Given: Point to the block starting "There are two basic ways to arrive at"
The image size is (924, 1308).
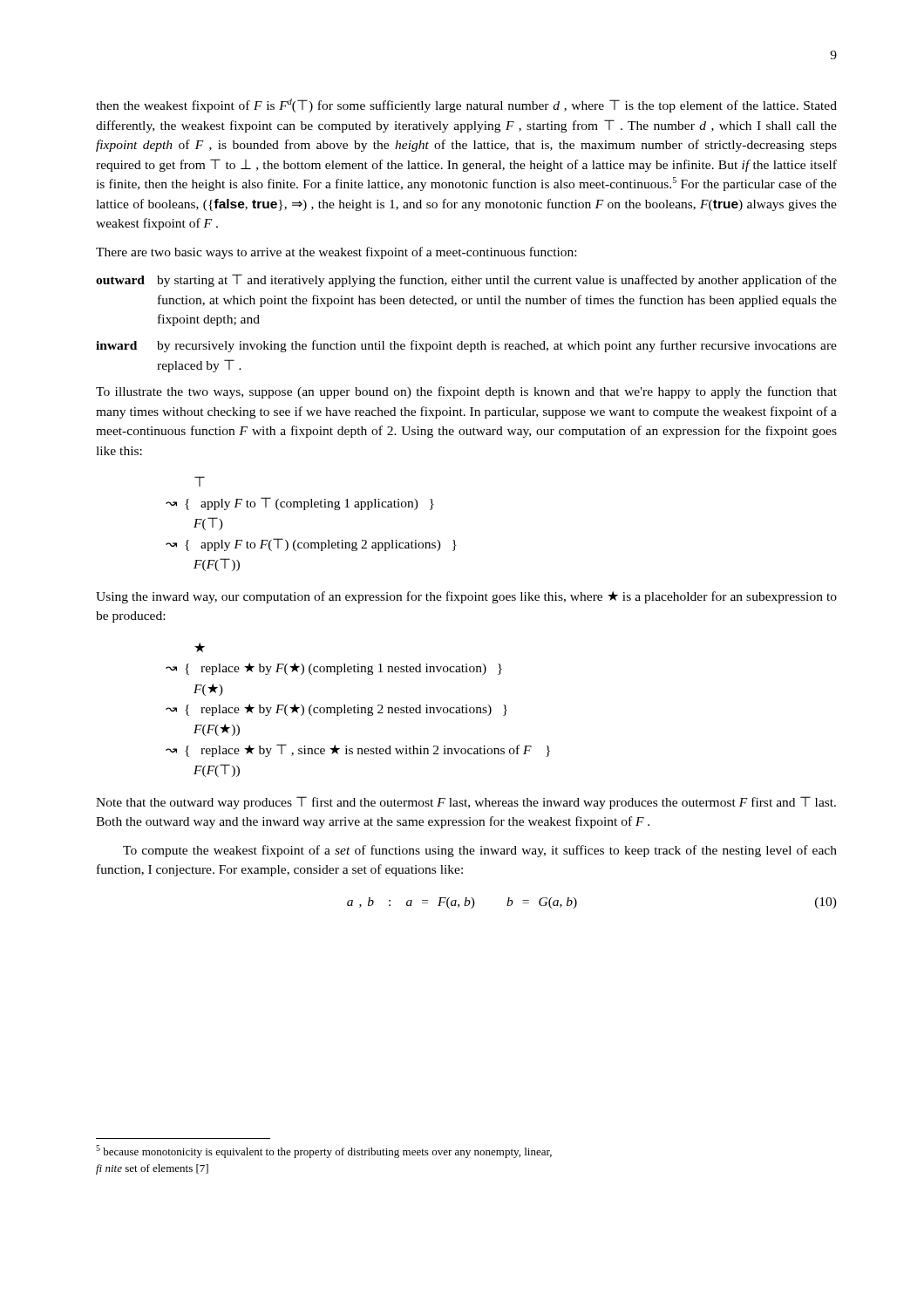Looking at the screenshot, I should tap(466, 252).
